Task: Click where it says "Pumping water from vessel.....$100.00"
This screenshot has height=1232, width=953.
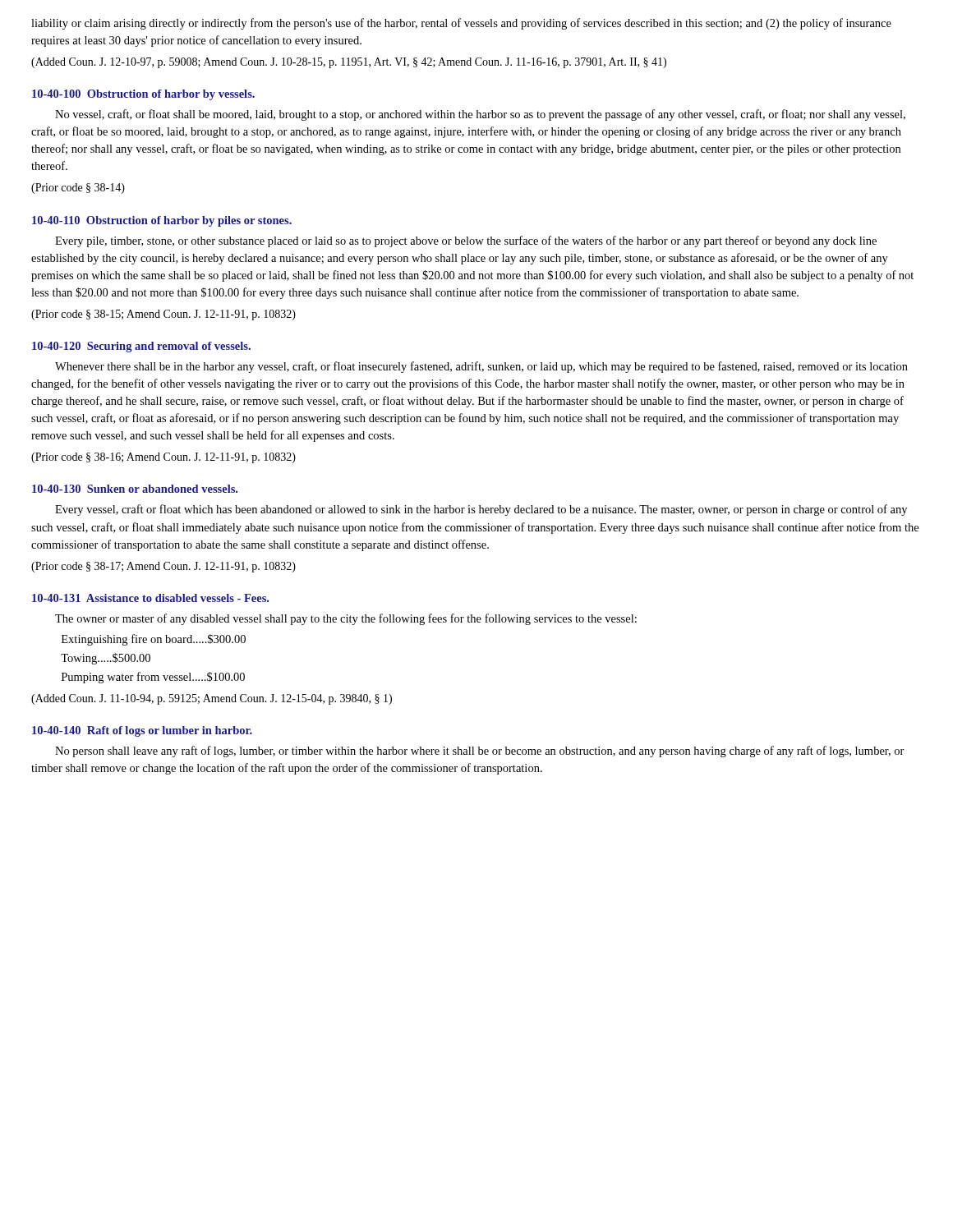Action: coord(153,677)
